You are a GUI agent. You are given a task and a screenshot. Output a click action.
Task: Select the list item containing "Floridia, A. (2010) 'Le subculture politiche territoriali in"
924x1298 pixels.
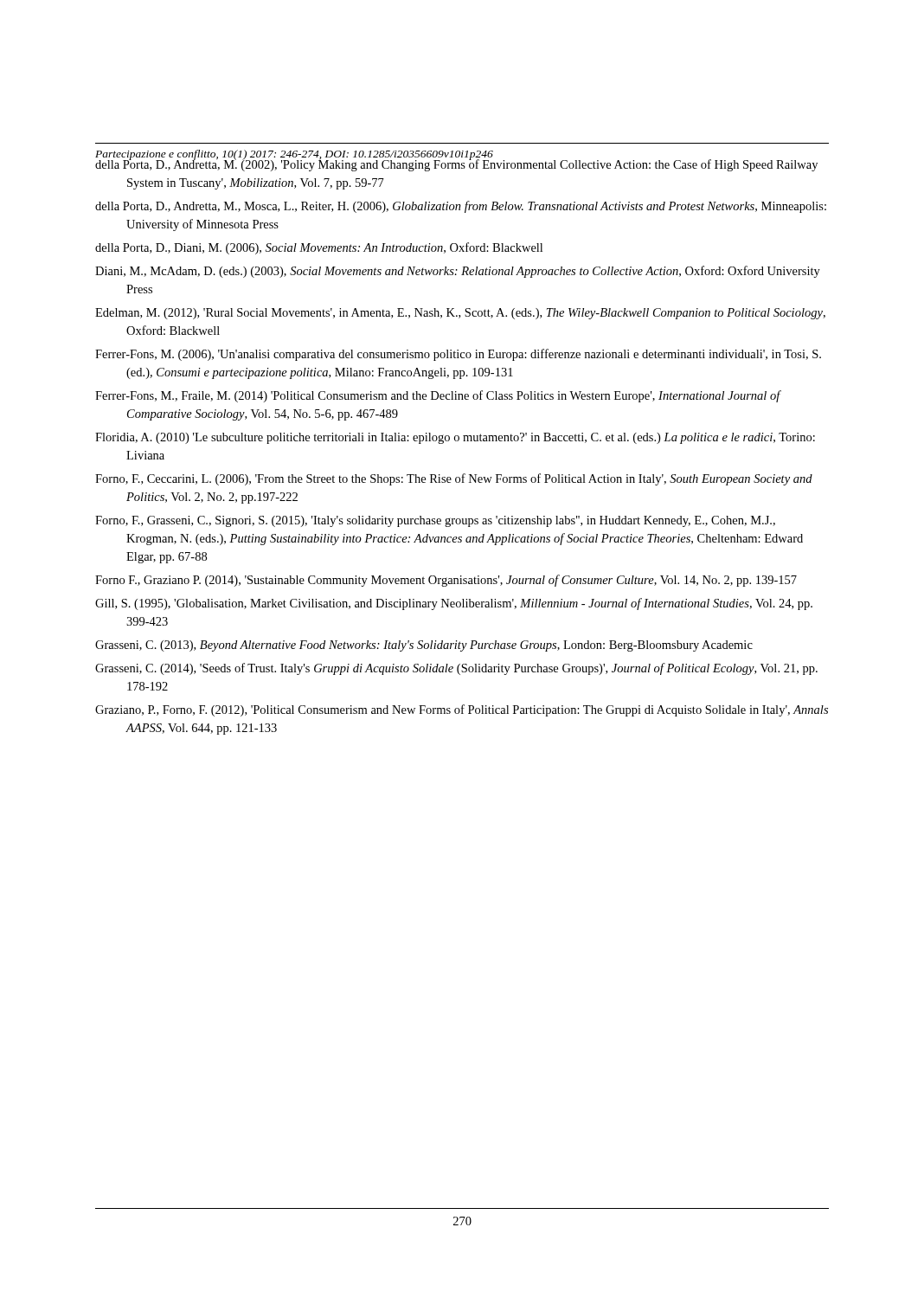pos(455,446)
